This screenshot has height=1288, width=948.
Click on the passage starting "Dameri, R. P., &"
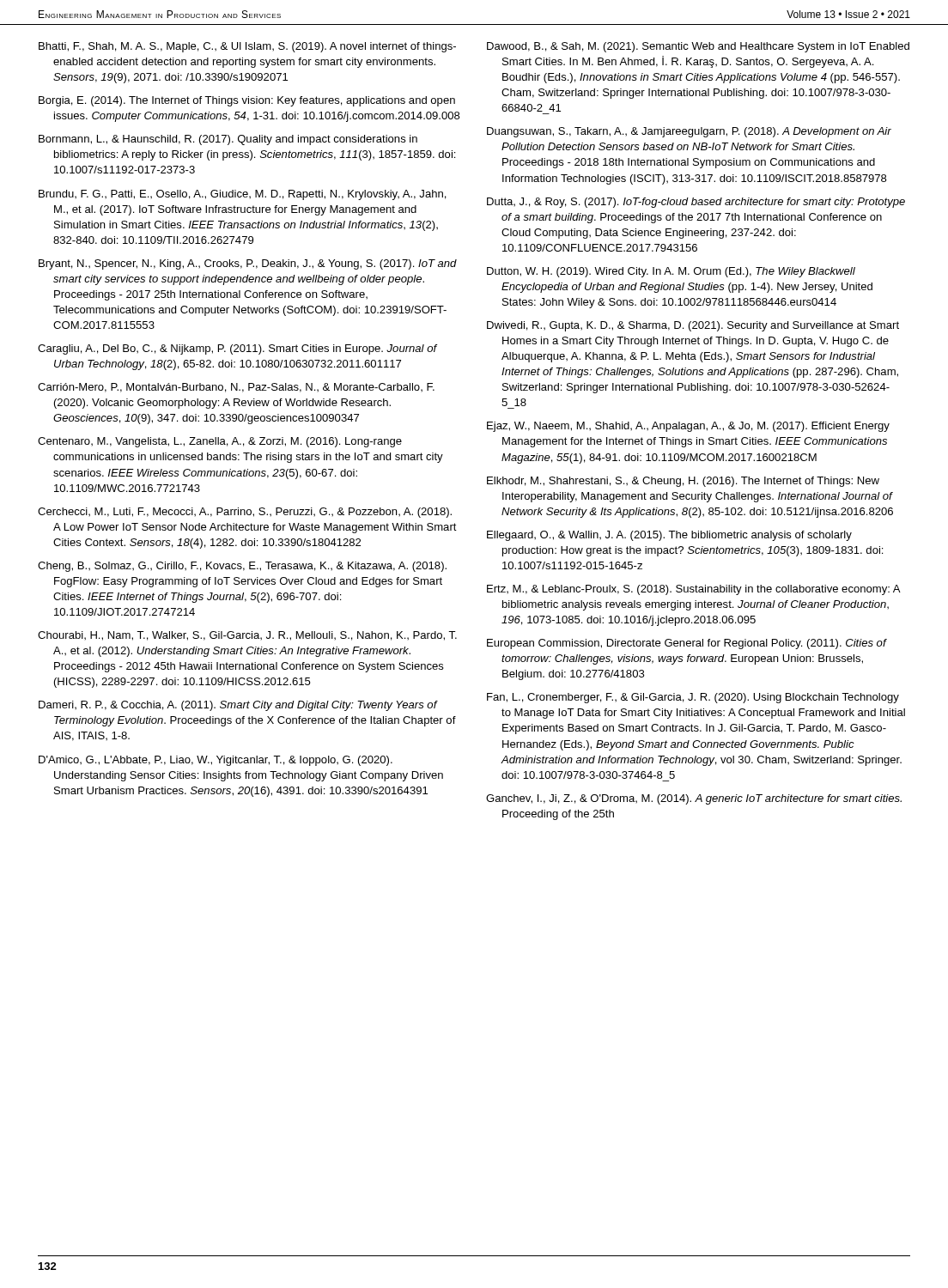pyautogui.click(x=247, y=720)
